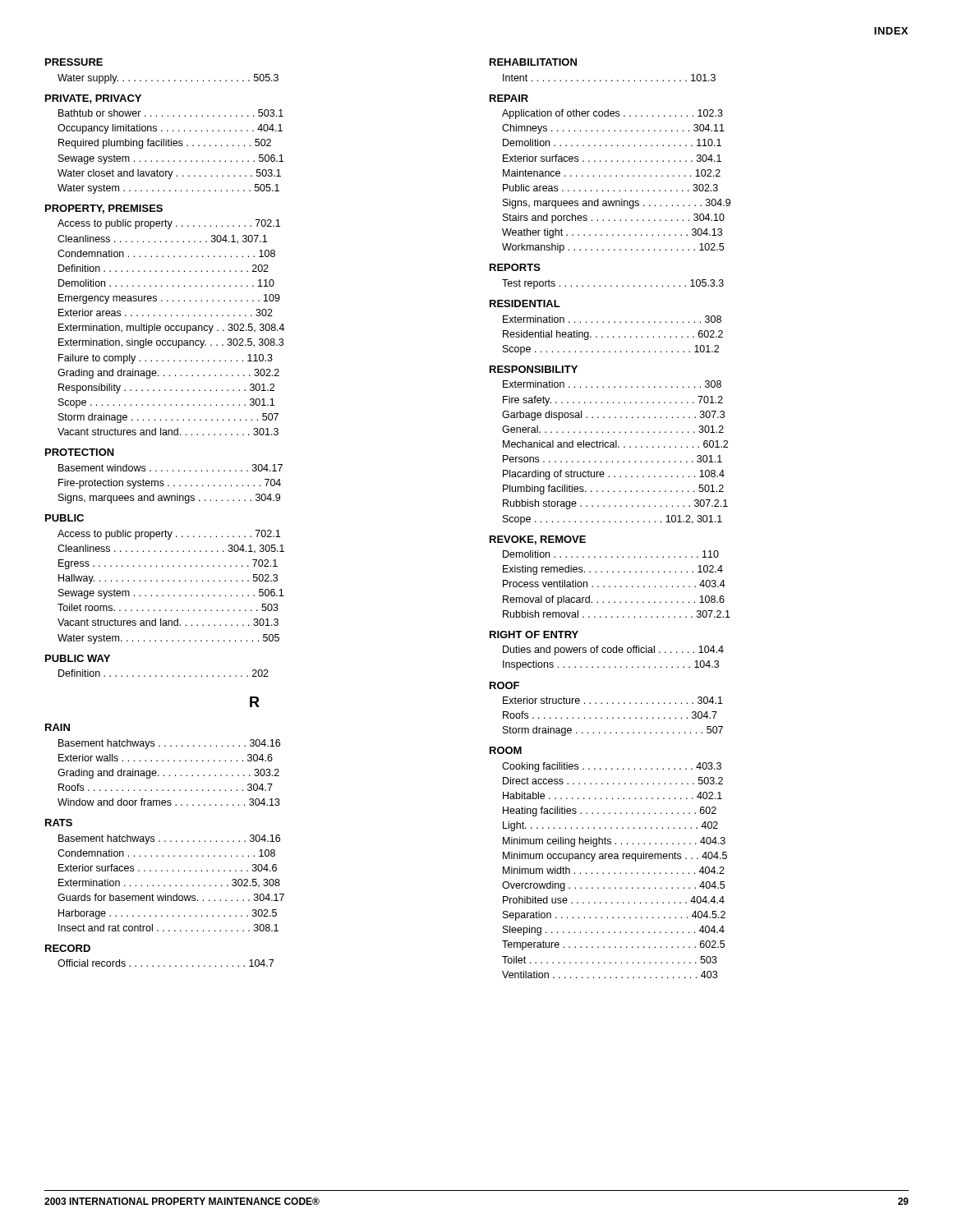
Task: Navigate to the text starting "RIGHT OF ENTRY Duties"
Action: pyautogui.click(x=699, y=650)
